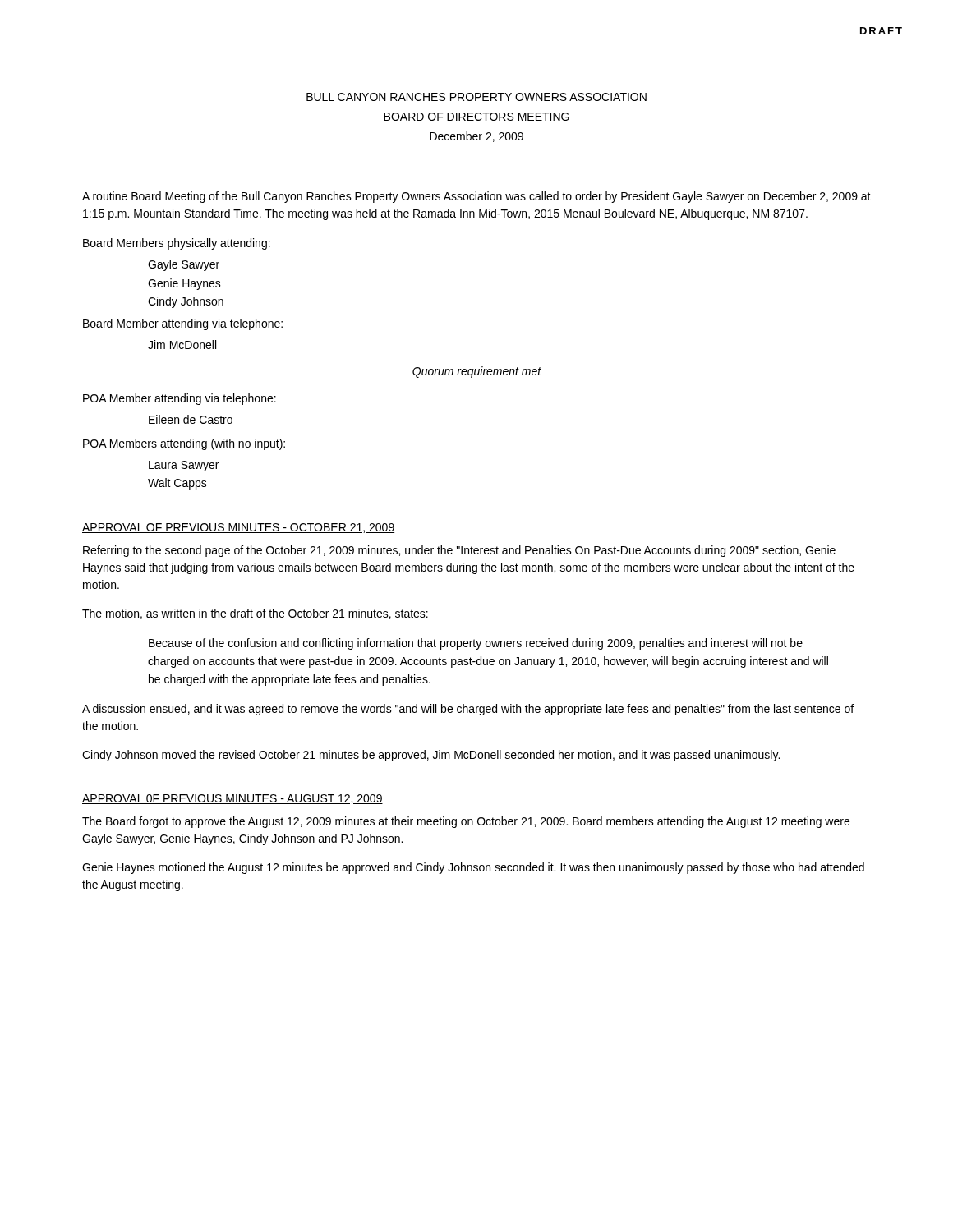
Task: Select the element starting "A discussion ensued,"
Action: [468, 717]
